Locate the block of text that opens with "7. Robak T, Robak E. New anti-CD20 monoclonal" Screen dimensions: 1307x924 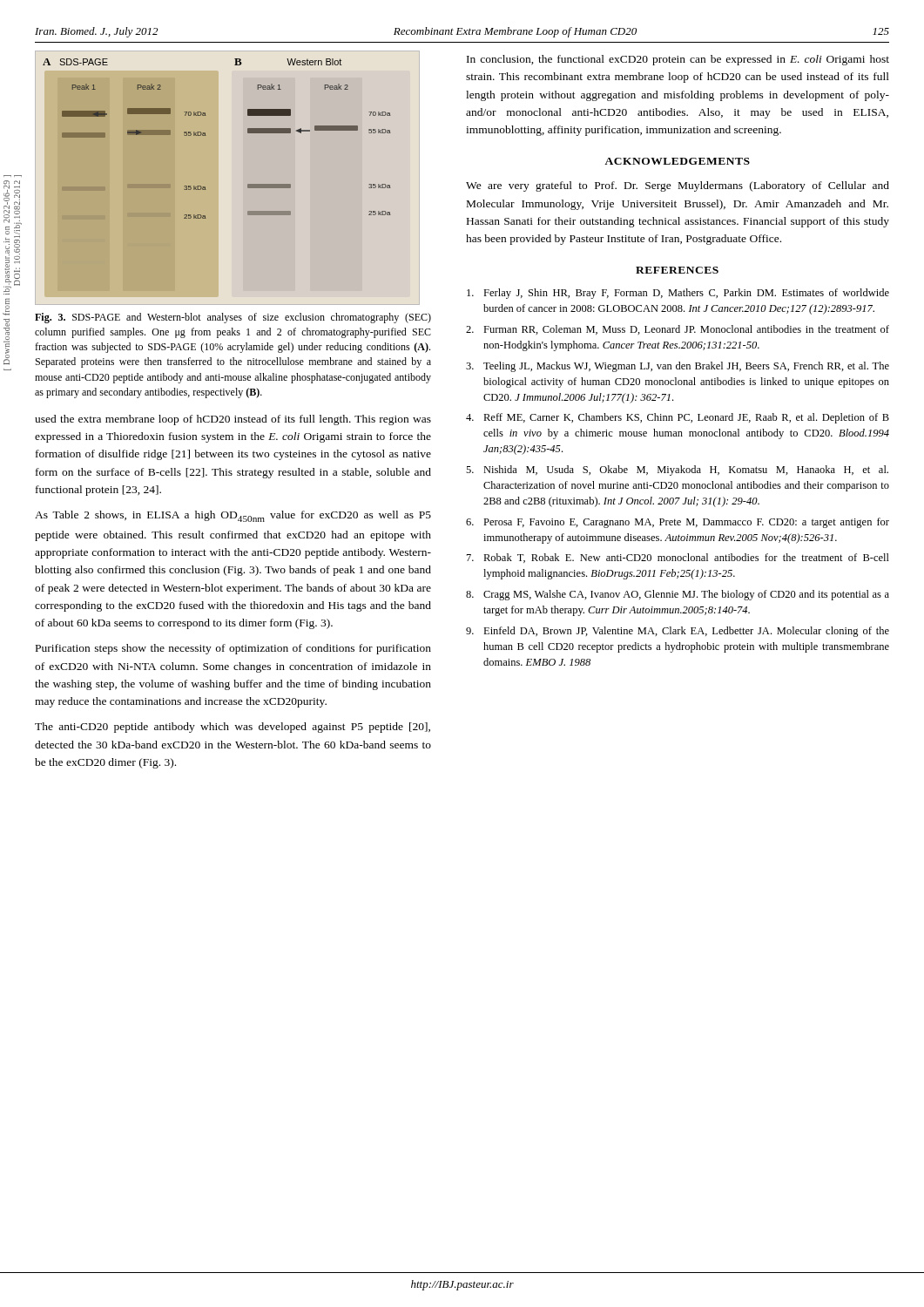tap(678, 567)
